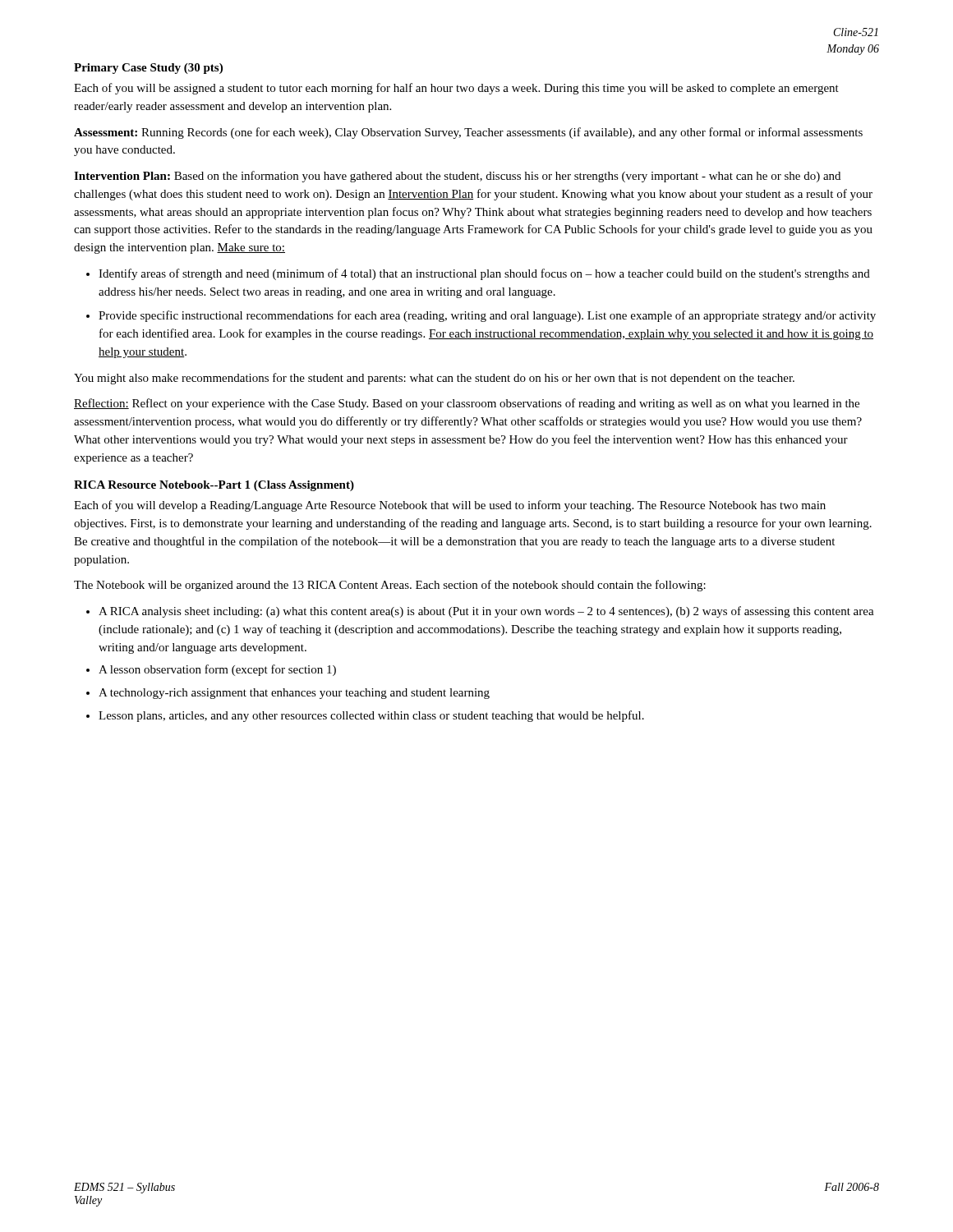This screenshot has width=953, height=1232.
Task: Locate the list item that says "Provide specific instructional recommendations"
Action: 487,333
